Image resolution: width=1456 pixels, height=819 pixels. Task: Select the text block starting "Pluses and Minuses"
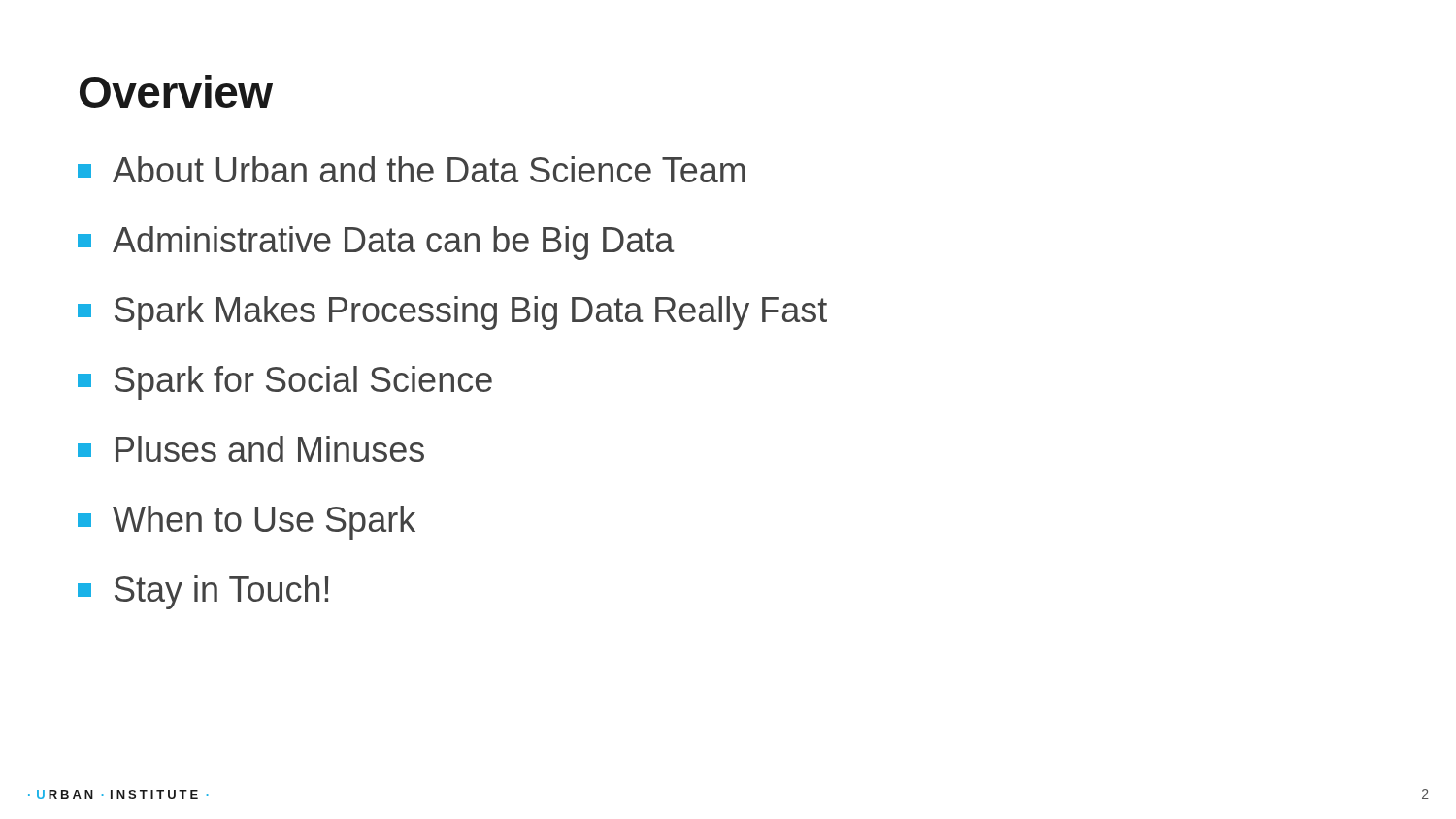251,450
